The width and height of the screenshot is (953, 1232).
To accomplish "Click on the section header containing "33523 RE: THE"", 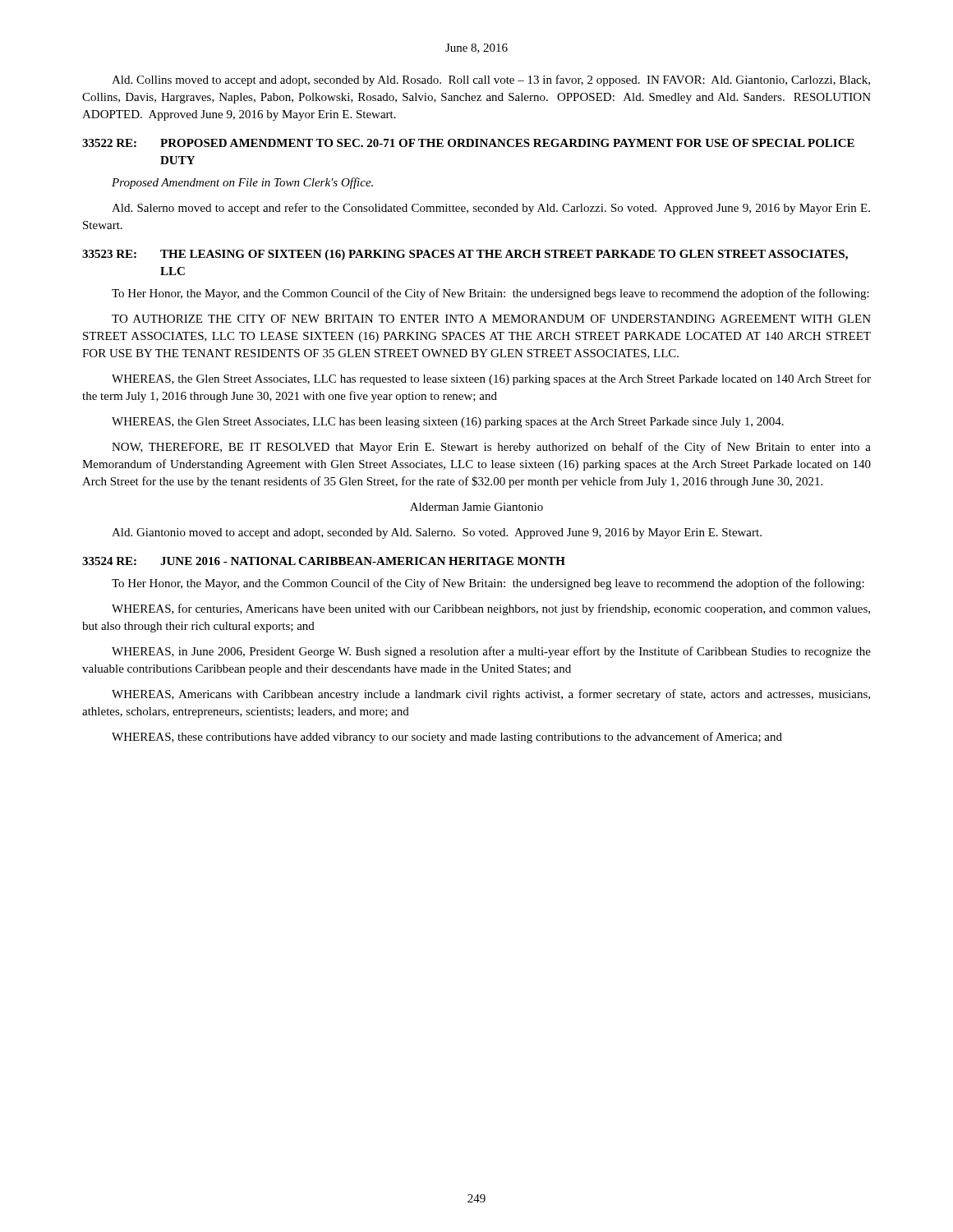I will coord(476,263).
